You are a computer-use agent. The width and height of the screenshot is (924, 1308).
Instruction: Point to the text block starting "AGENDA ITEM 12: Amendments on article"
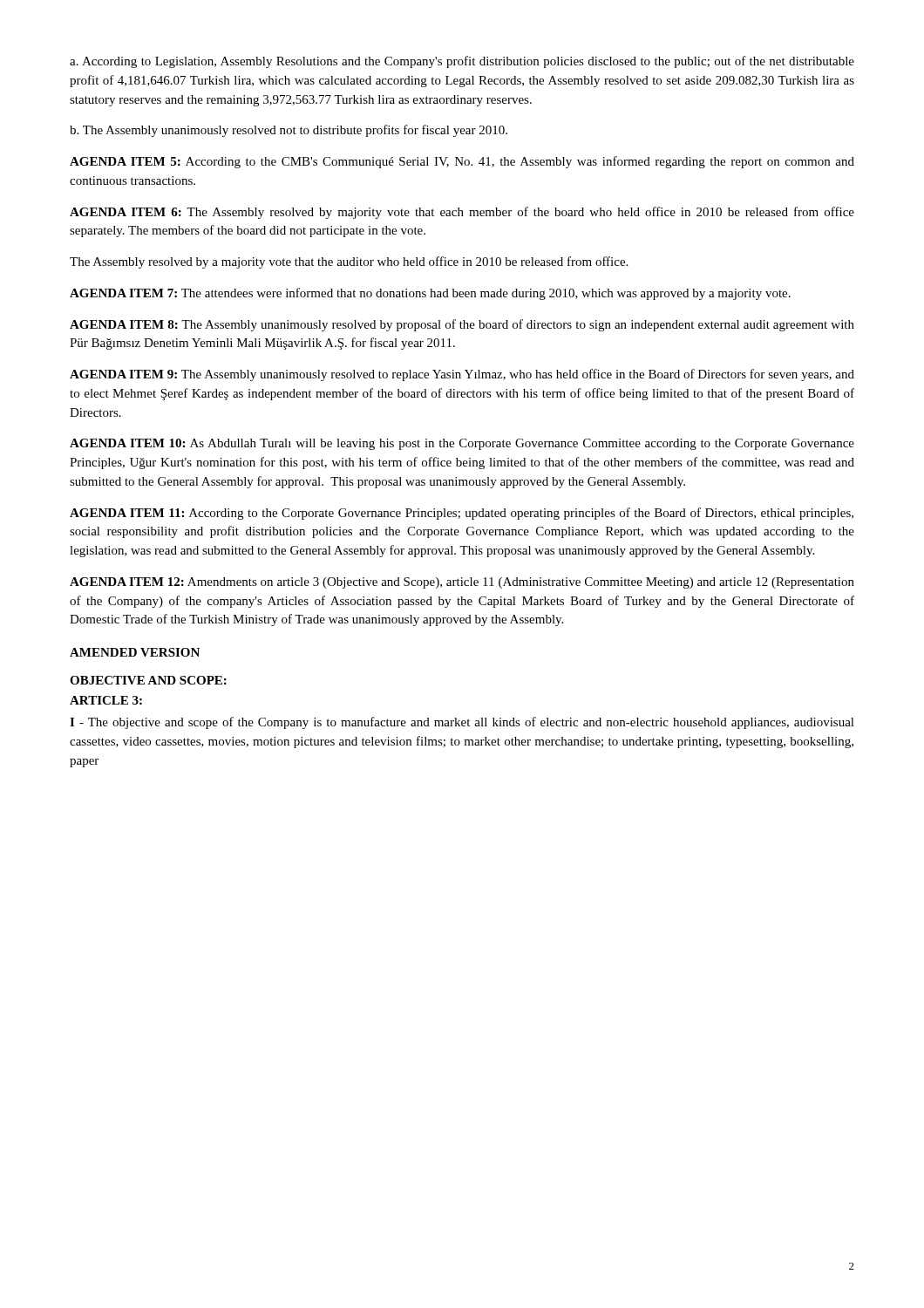click(x=462, y=600)
